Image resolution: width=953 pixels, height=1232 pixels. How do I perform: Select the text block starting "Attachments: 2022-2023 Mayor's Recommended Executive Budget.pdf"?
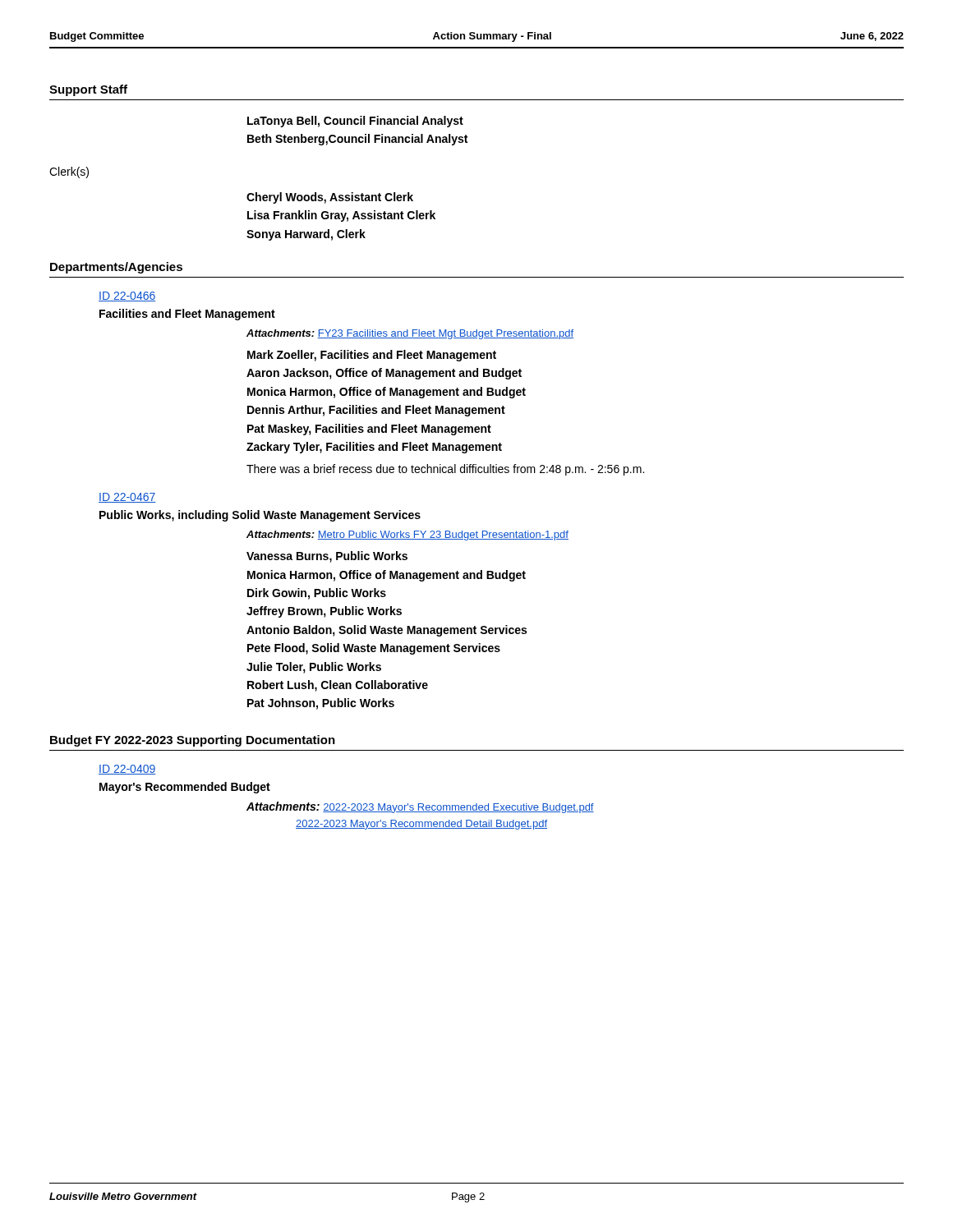coord(420,806)
